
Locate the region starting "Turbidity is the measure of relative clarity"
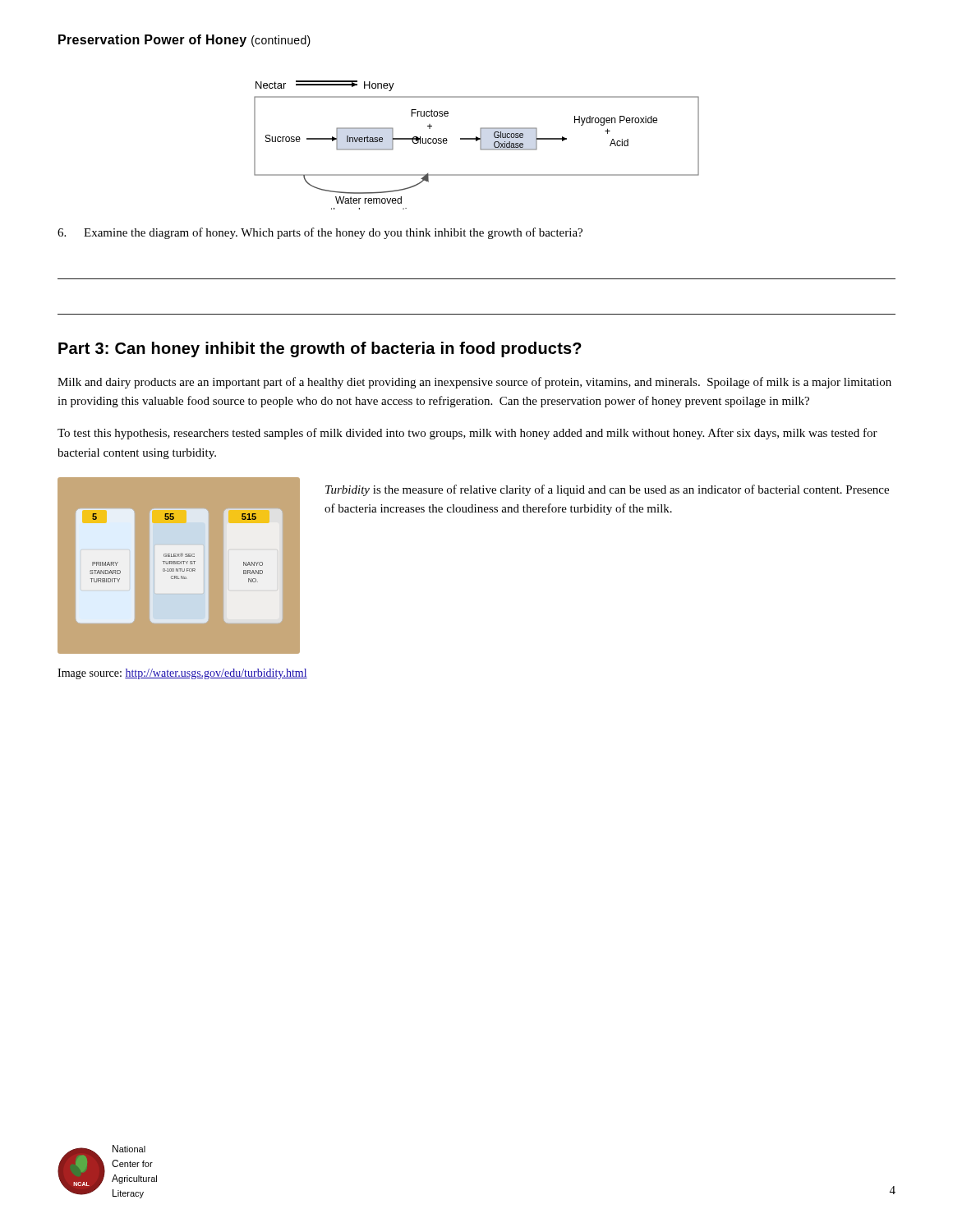tap(607, 499)
